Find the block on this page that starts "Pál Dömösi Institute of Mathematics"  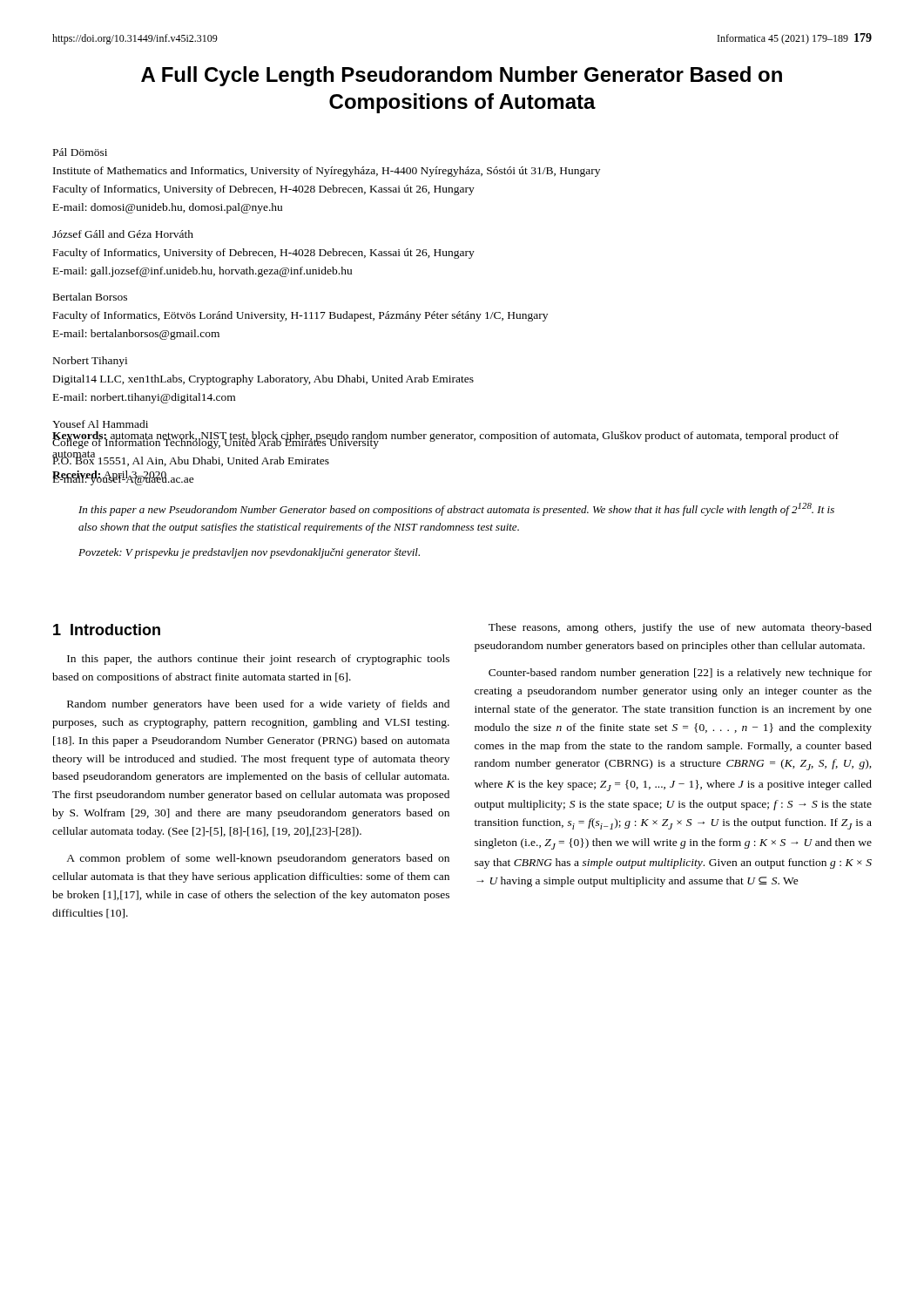coord(326,179)
